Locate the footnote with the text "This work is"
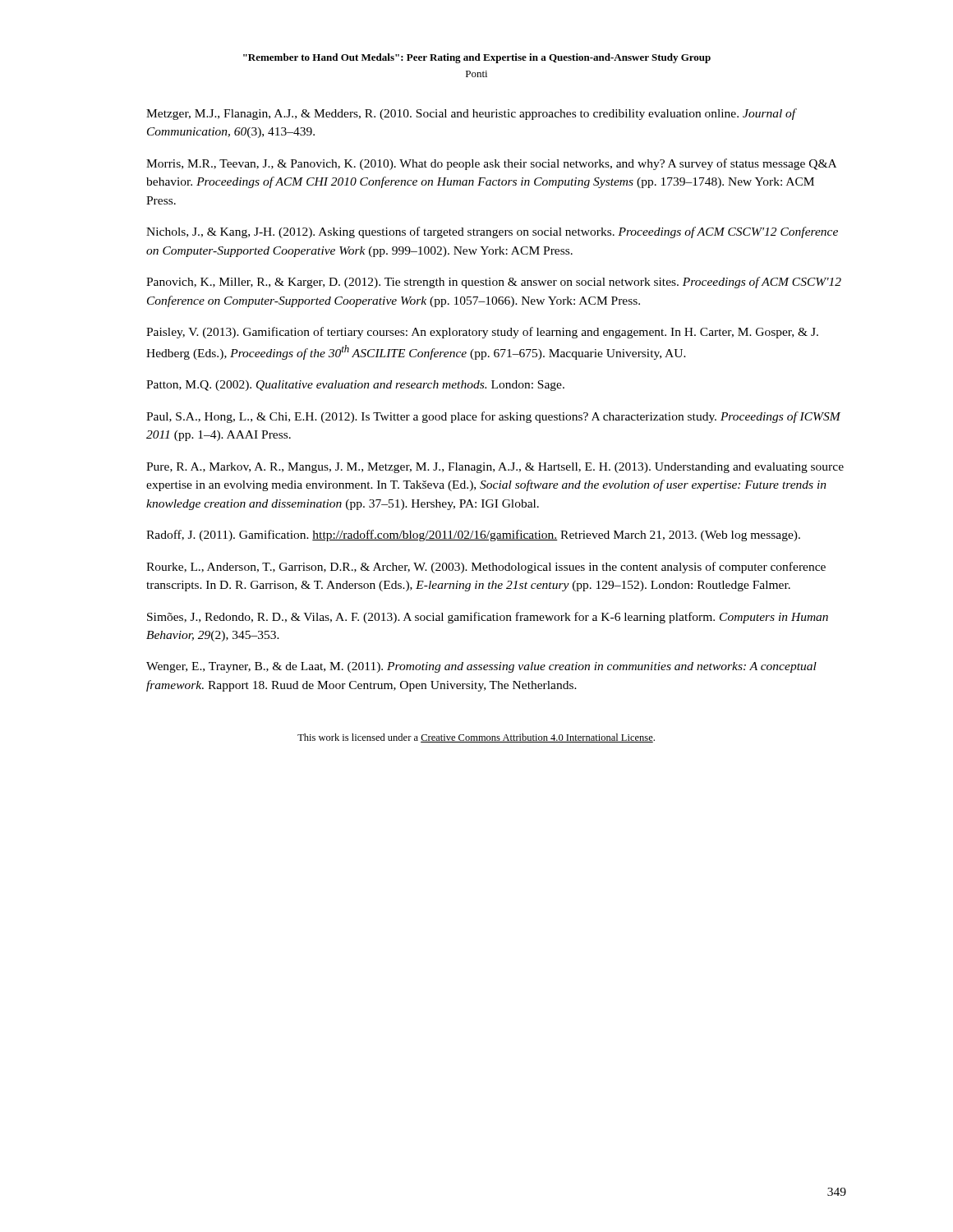 tap(476, 738)
